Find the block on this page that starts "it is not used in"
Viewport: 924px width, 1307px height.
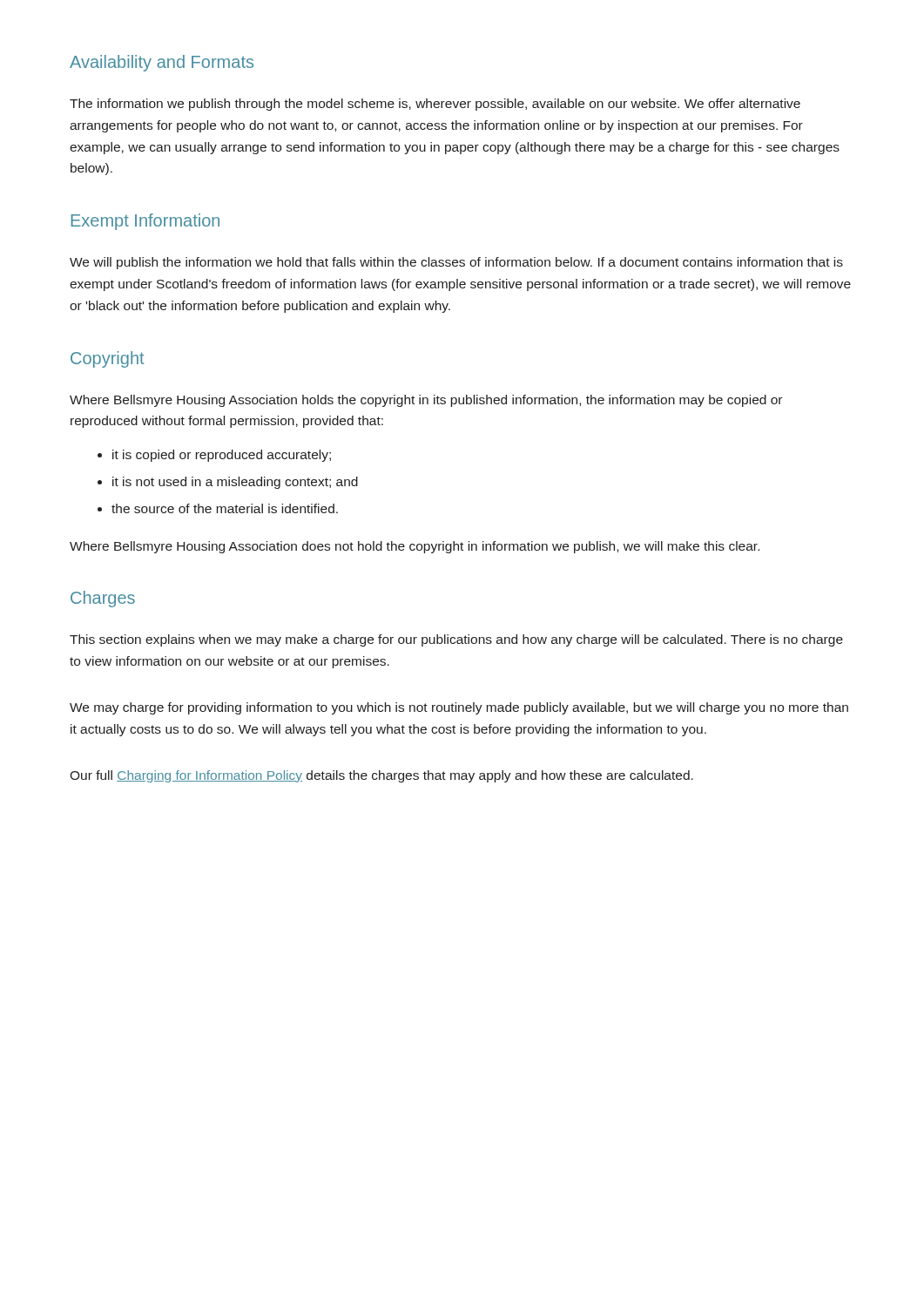228,483
